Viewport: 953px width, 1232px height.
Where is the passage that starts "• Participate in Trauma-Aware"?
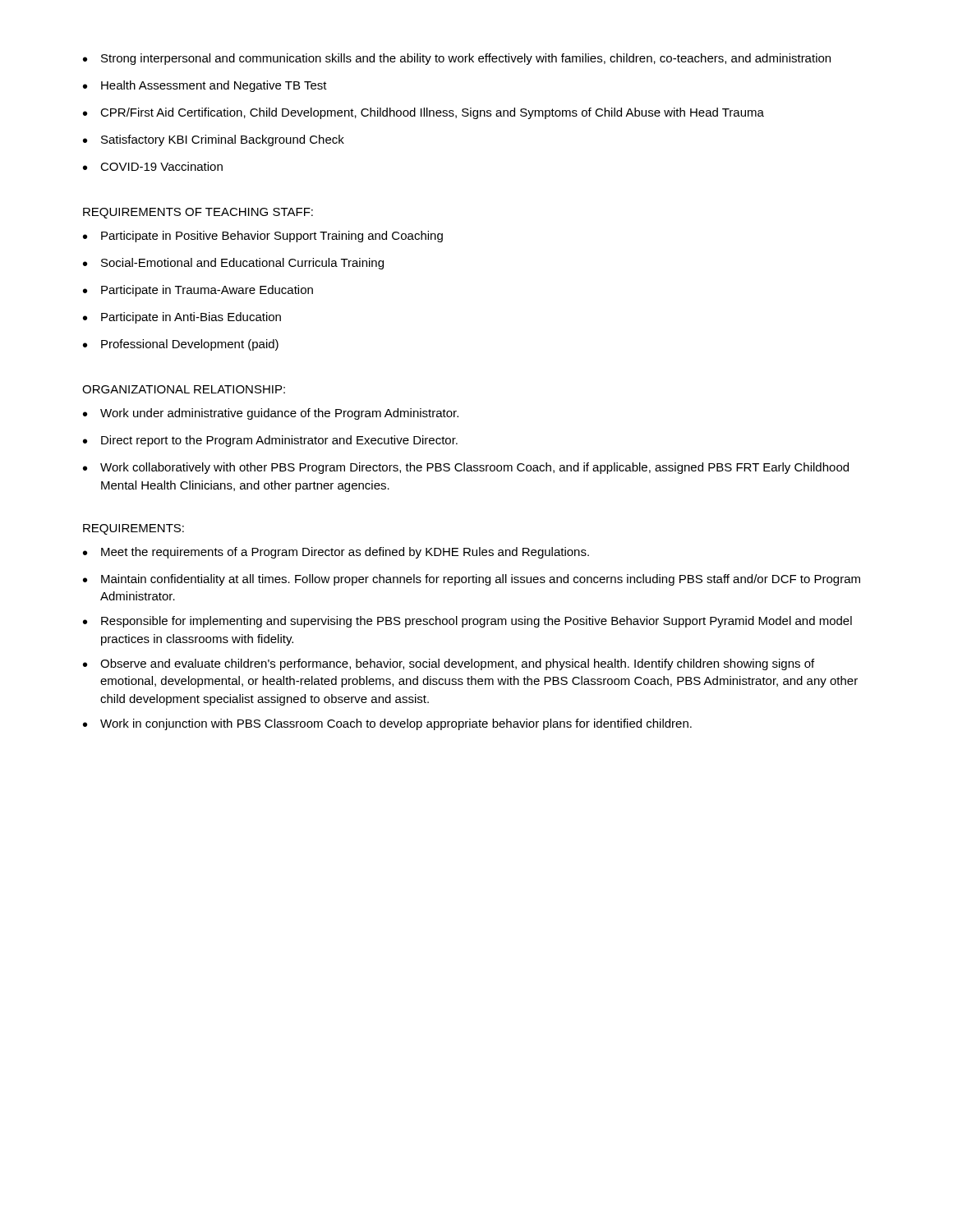[x=198, y=291]
